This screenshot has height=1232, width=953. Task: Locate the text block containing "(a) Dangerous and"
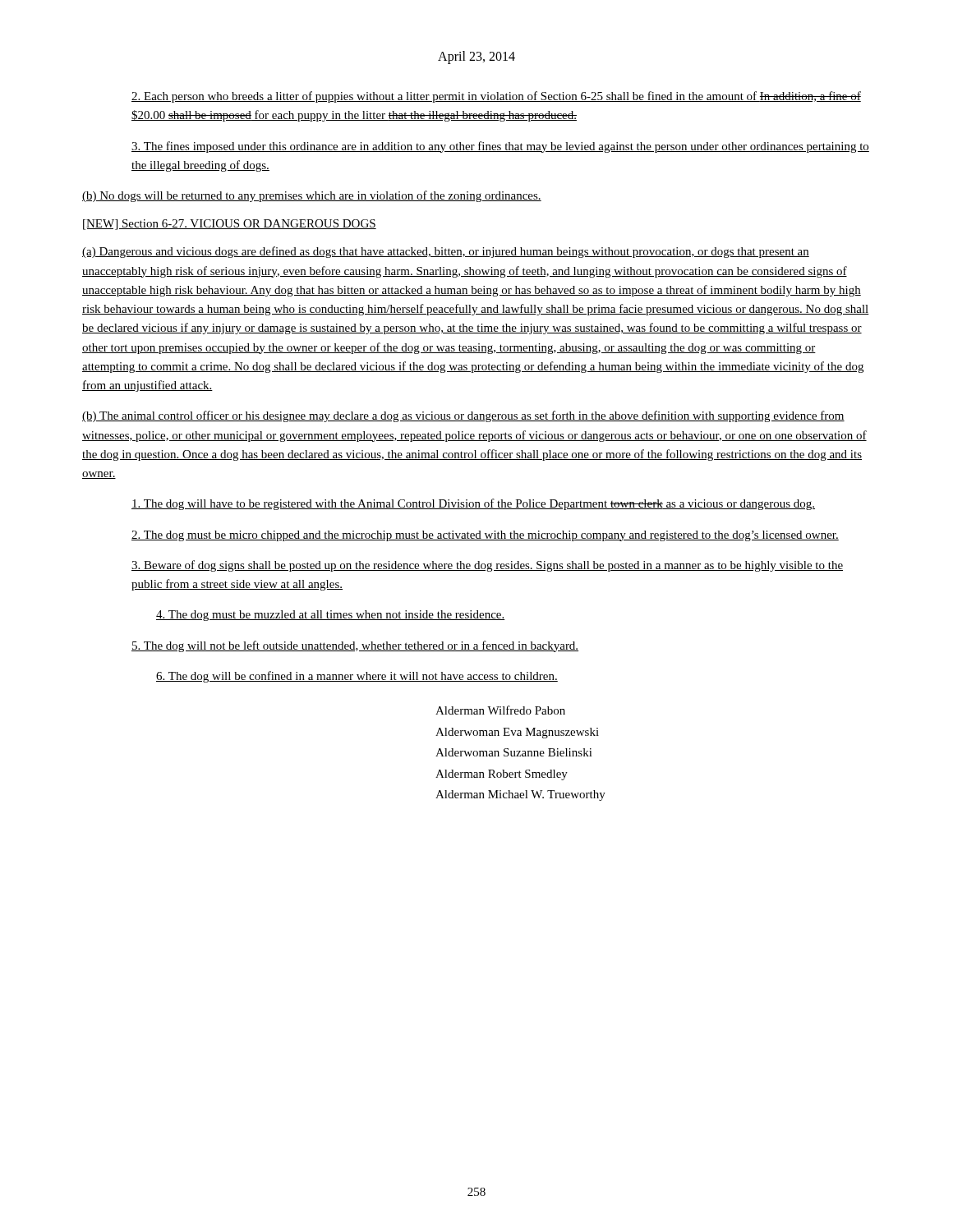(475, 318)
